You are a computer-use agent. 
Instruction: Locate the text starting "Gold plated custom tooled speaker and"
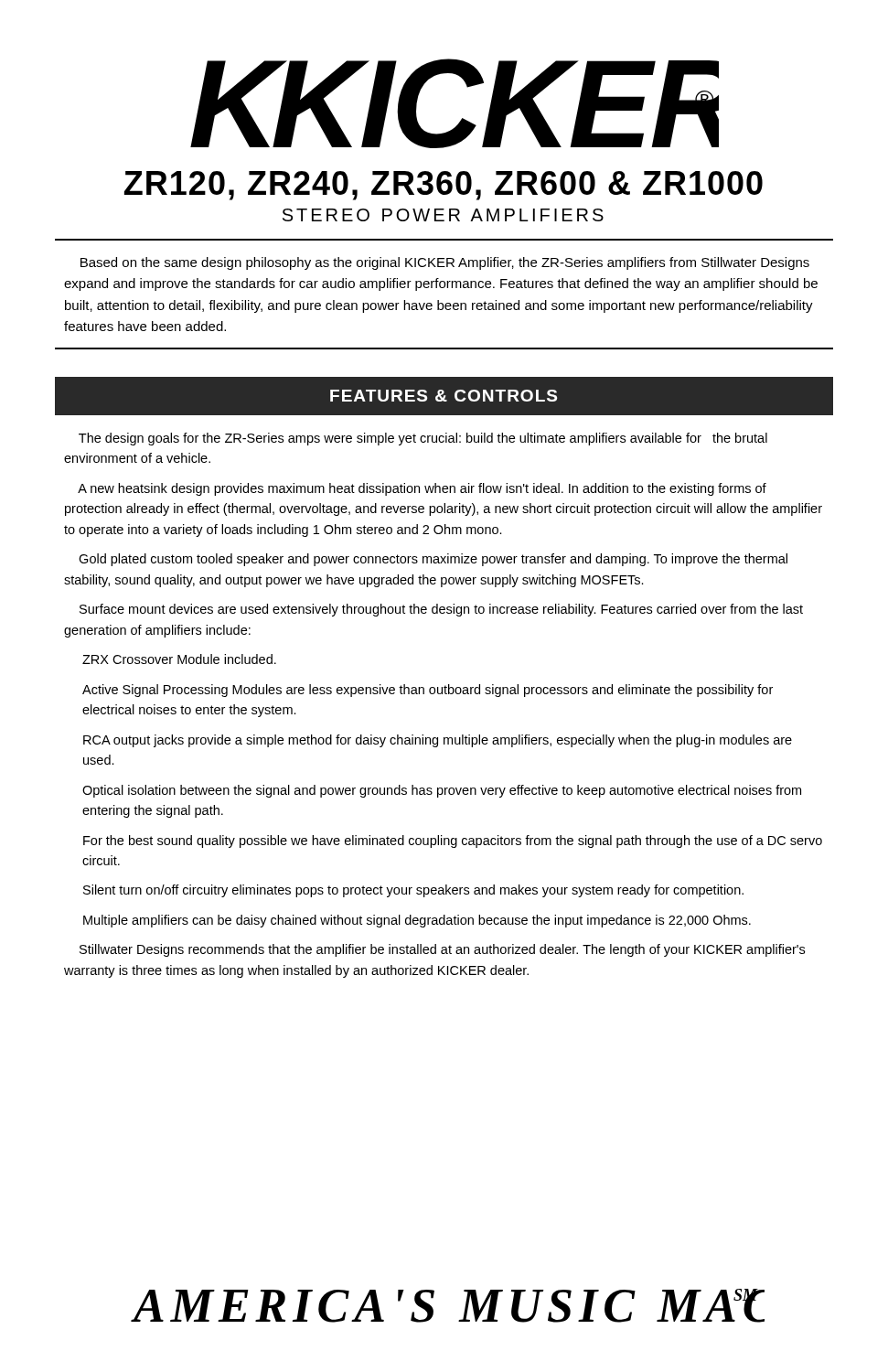click(x=426, y=569)
